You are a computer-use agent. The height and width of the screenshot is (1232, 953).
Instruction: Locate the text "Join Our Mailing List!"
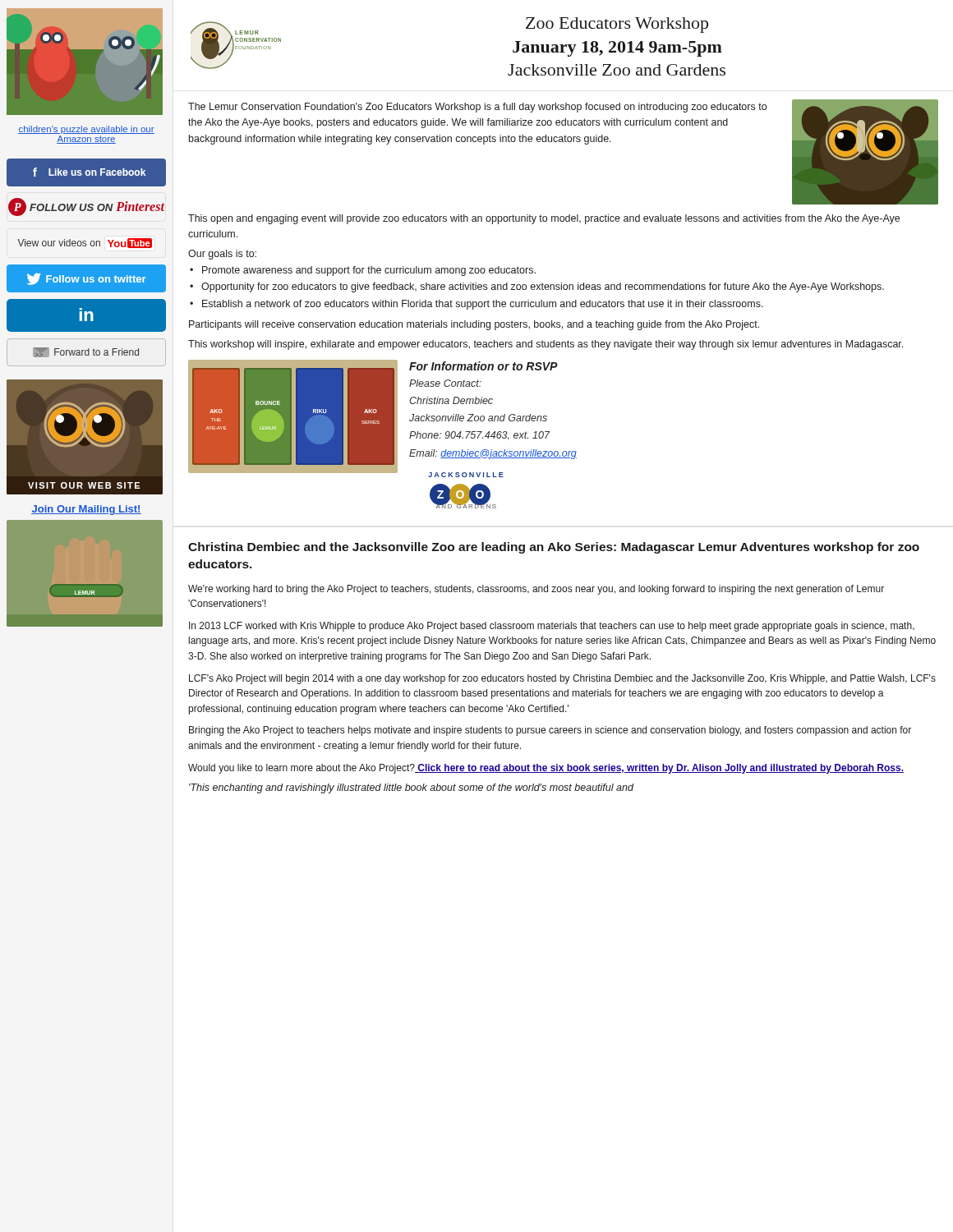tap(86, 509)
